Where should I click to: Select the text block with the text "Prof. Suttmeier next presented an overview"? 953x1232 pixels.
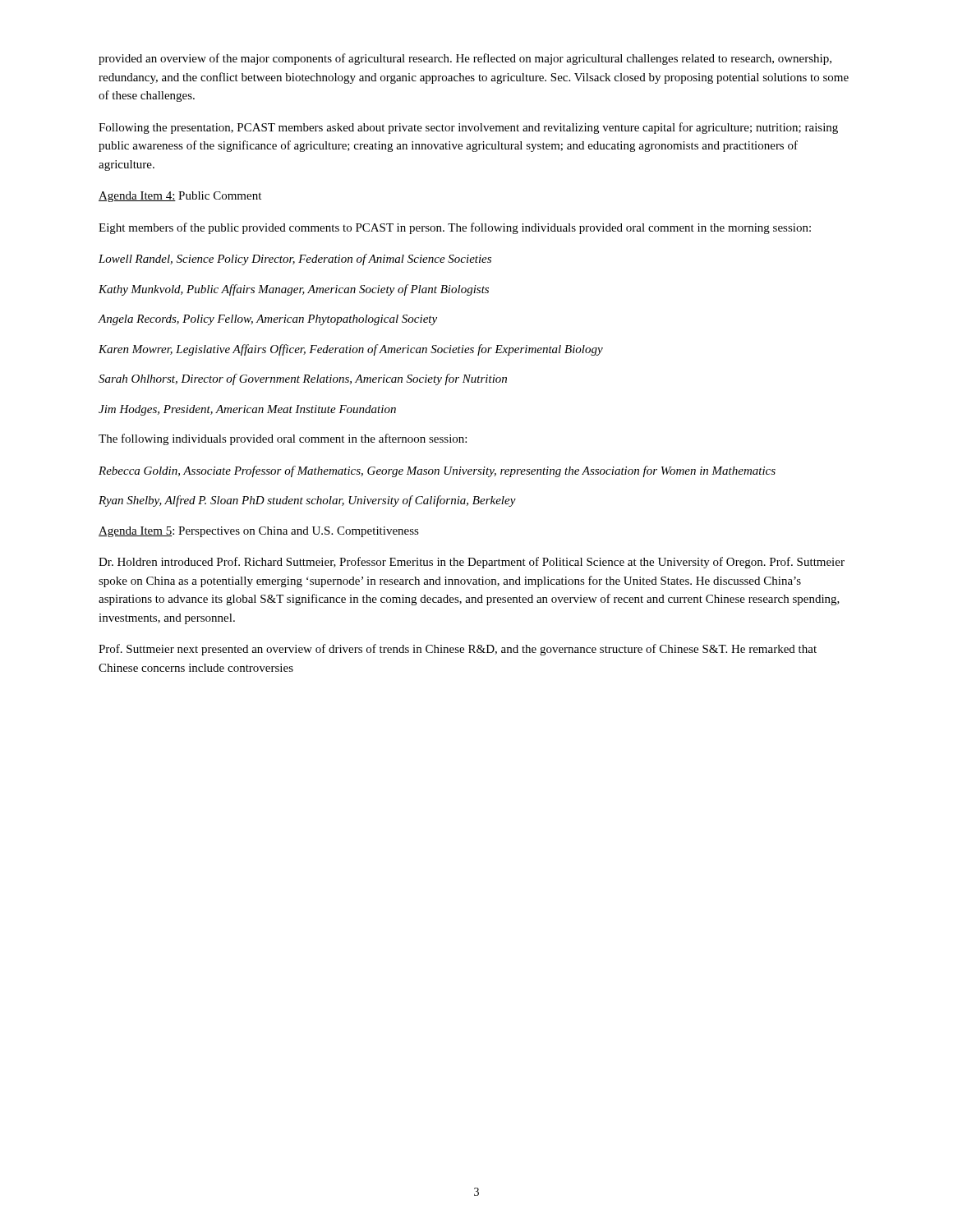tap(458, 658)
